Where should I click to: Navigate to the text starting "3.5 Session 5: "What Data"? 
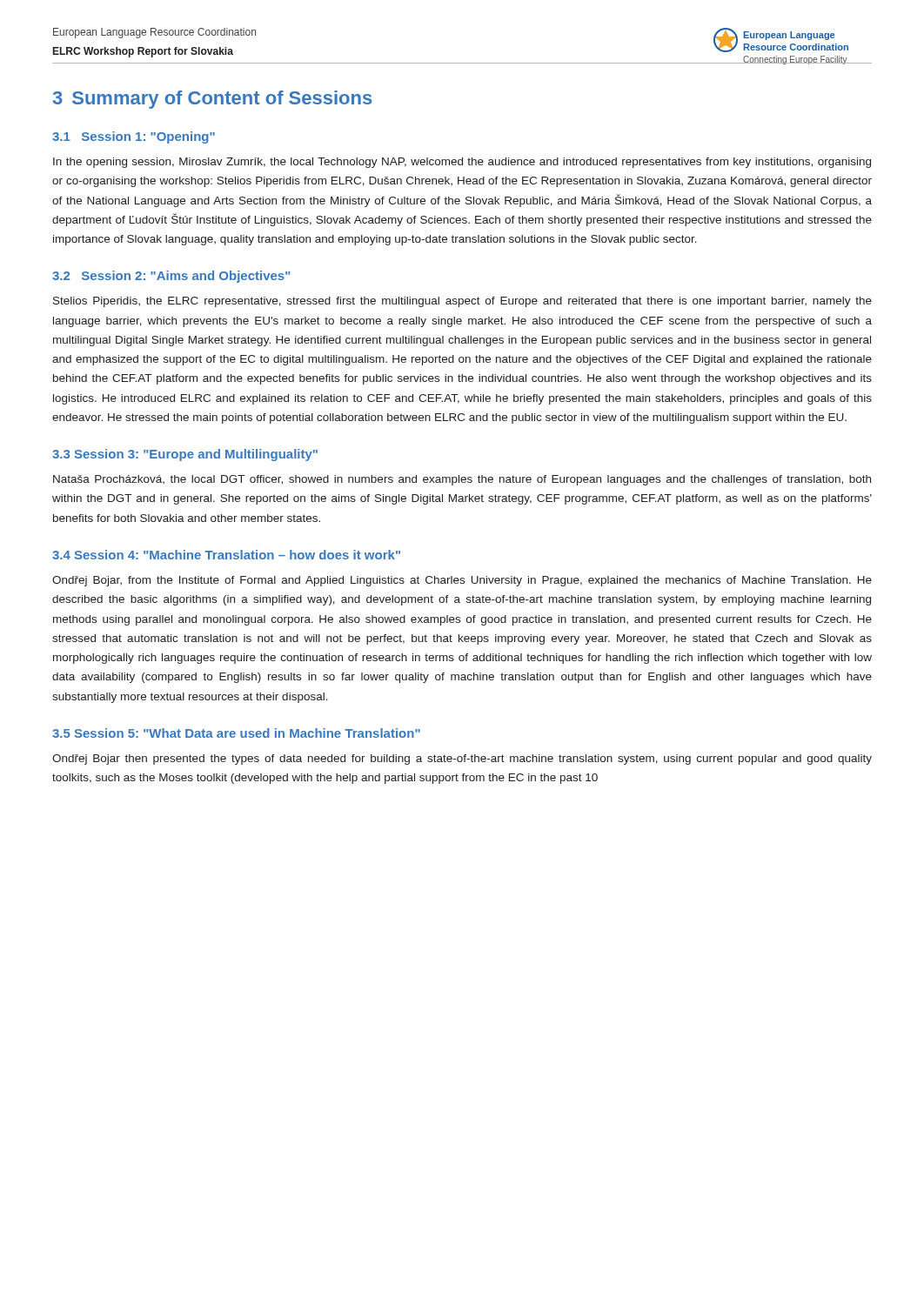(x=236, y=733)
